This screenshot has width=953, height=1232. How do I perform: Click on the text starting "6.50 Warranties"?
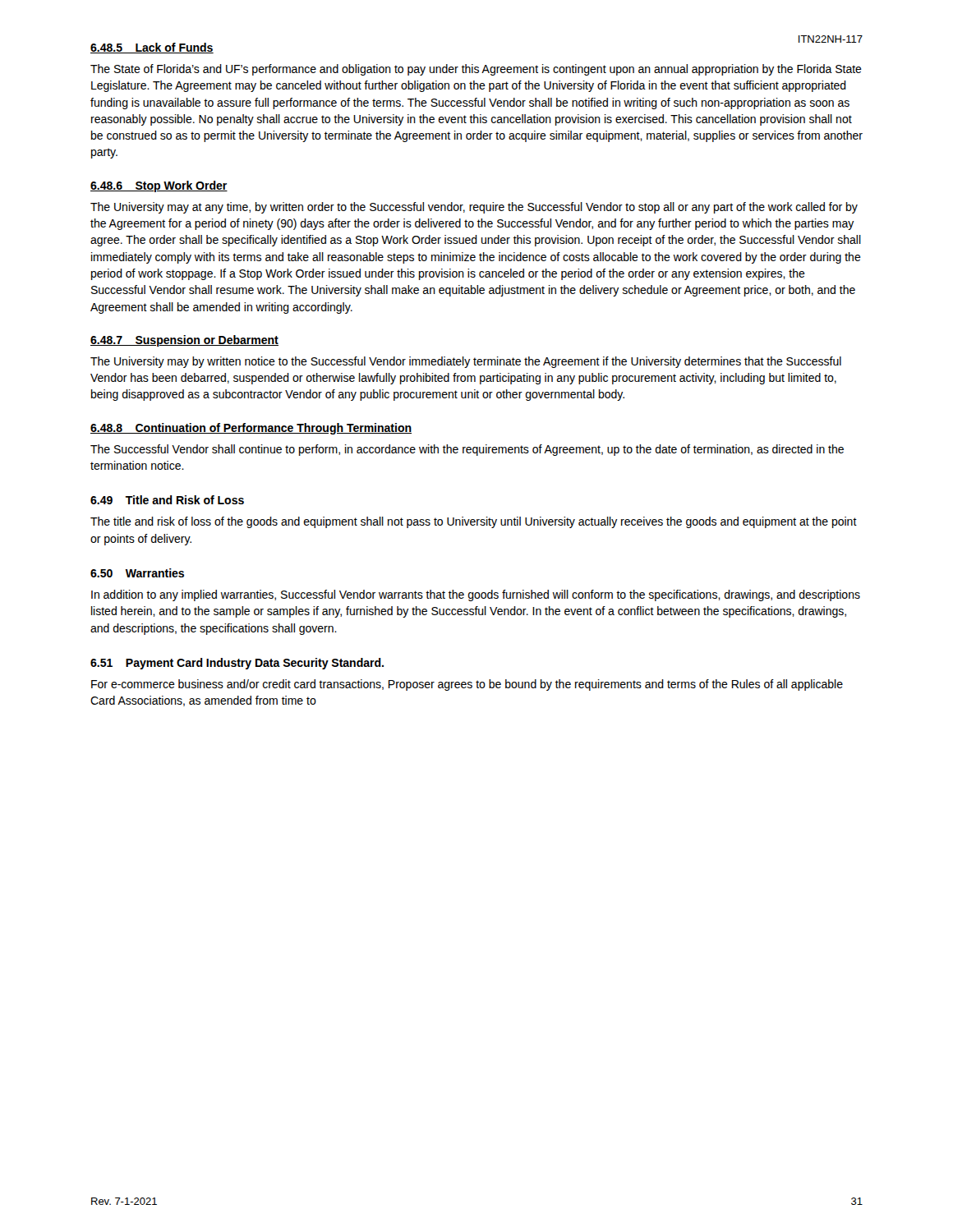[x=137, y=573]
